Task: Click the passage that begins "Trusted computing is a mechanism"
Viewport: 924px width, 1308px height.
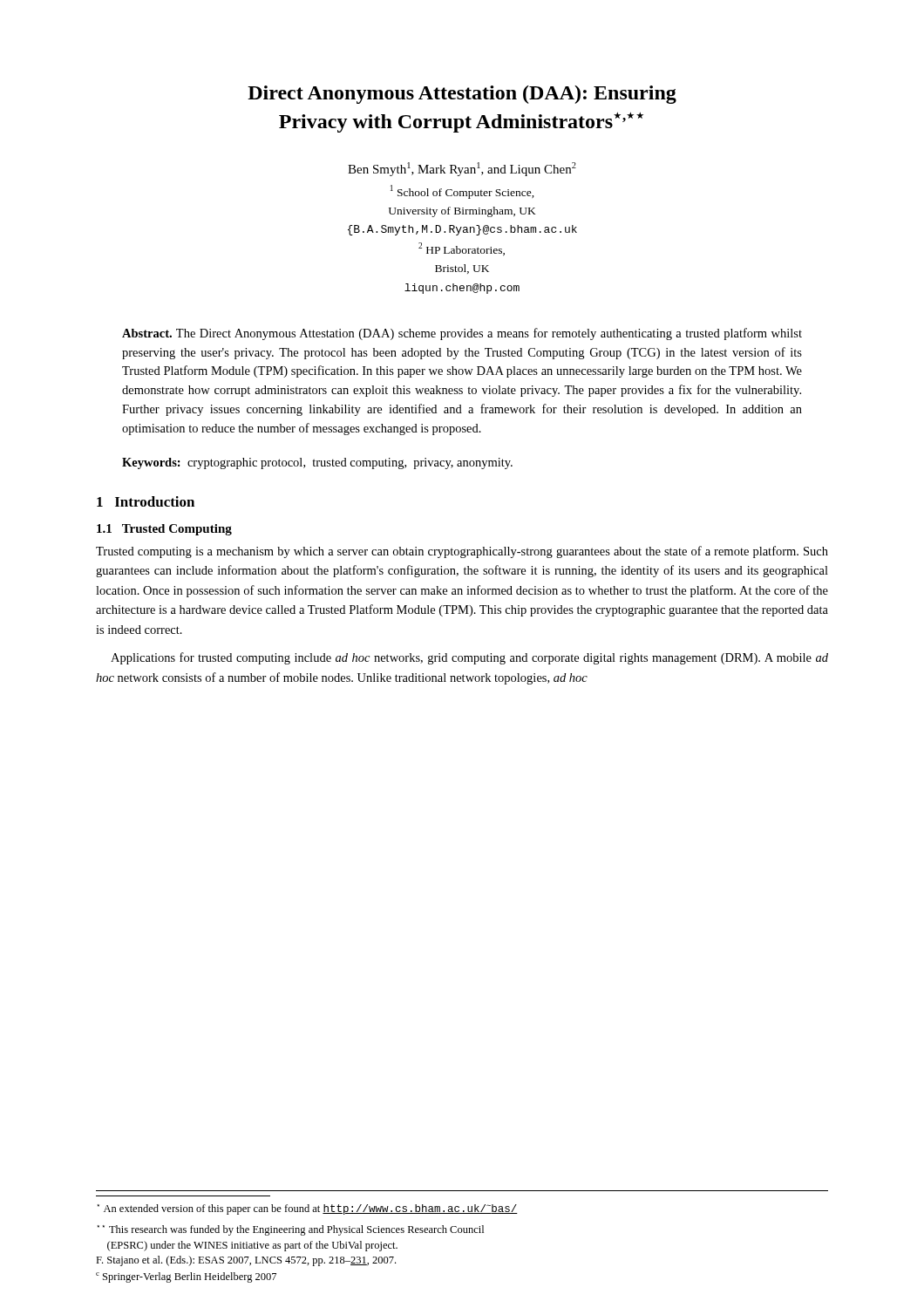Action: [462, 590]
